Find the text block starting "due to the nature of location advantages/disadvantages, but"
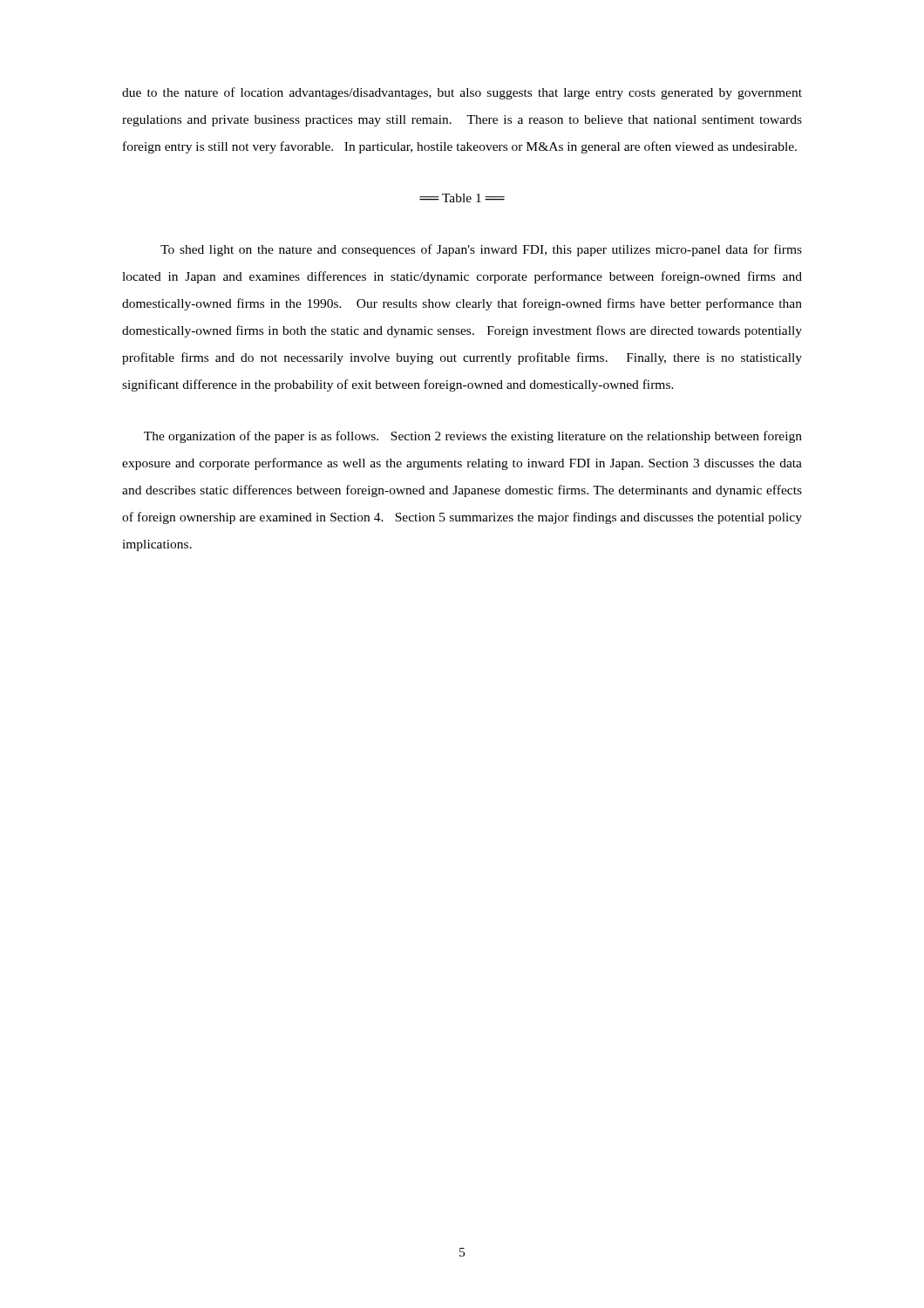 click(x=462, y=119)
